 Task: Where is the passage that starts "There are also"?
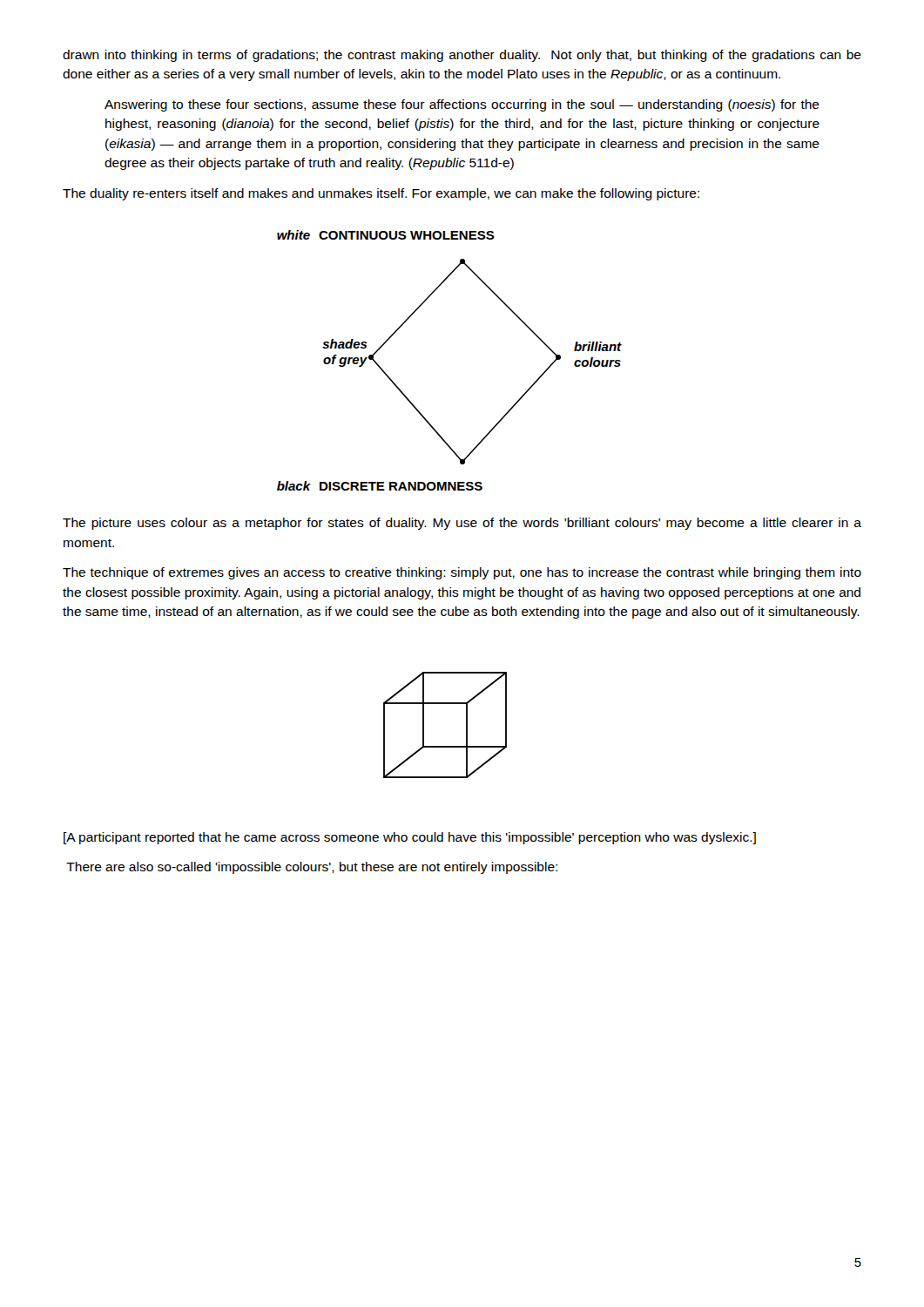point(311,867)
